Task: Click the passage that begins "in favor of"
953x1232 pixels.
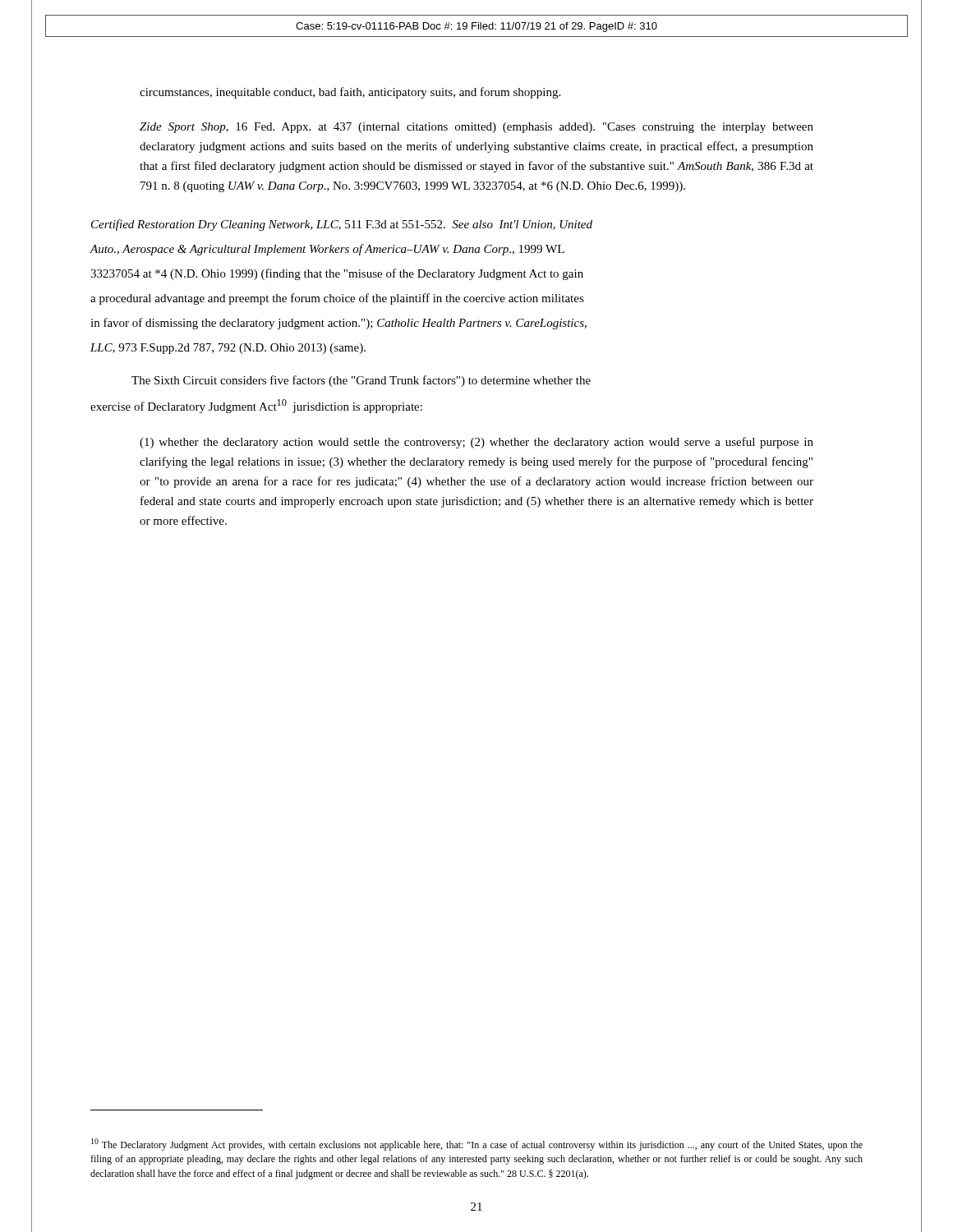Action: 339,323
